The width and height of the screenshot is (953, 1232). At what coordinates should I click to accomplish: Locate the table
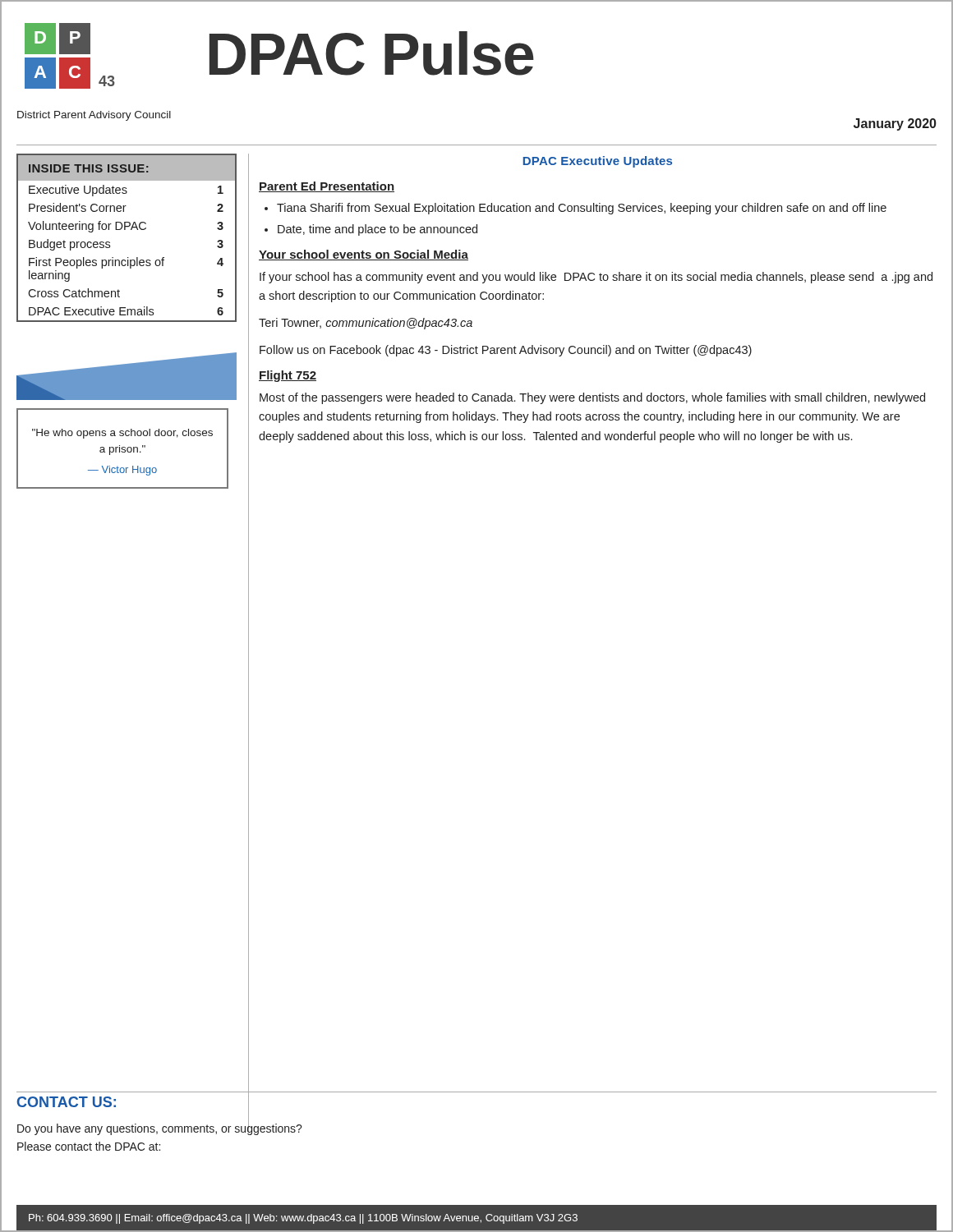pos(127,238)
